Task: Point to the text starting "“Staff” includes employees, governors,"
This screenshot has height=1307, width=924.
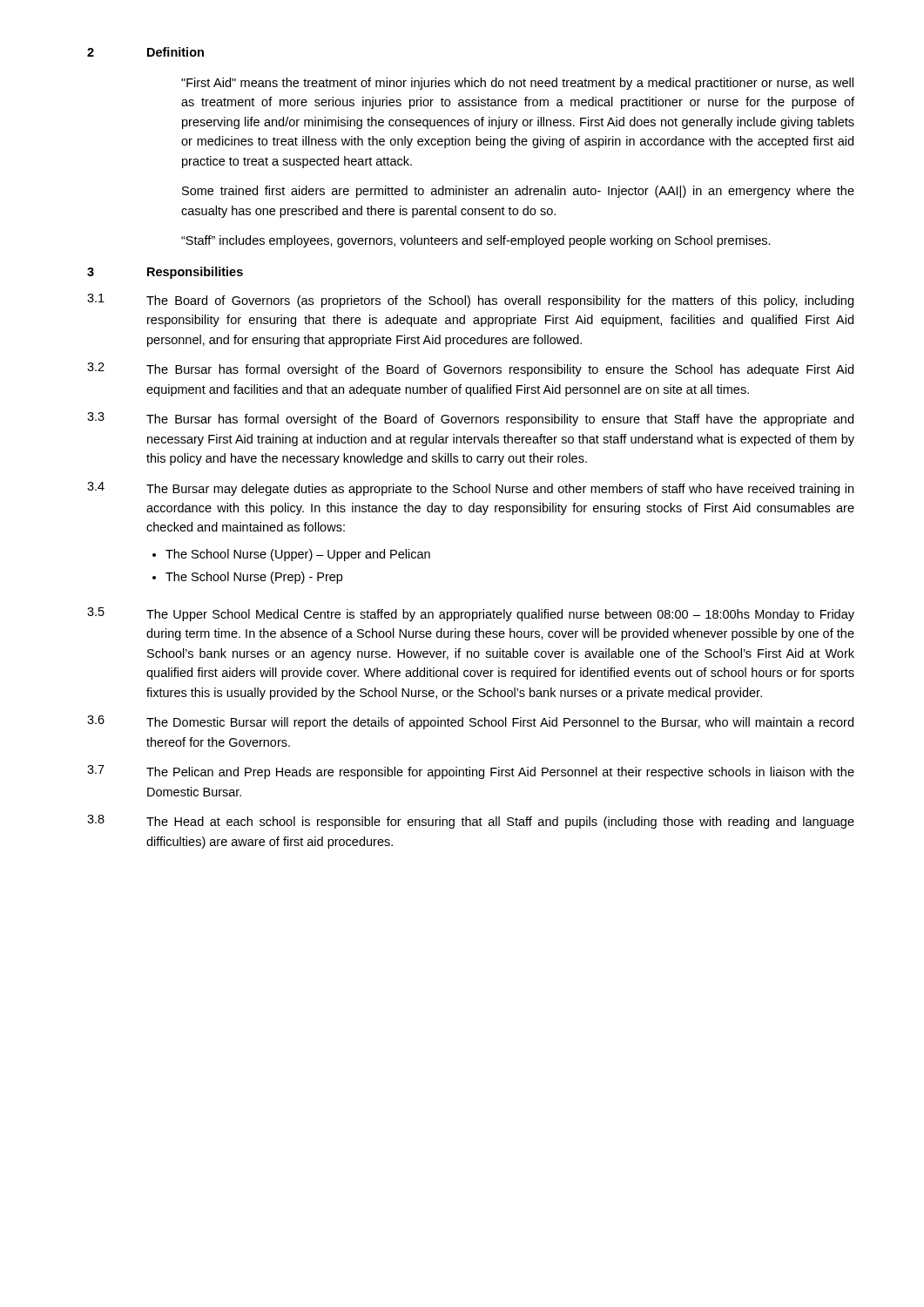Action: coord(476,241)
